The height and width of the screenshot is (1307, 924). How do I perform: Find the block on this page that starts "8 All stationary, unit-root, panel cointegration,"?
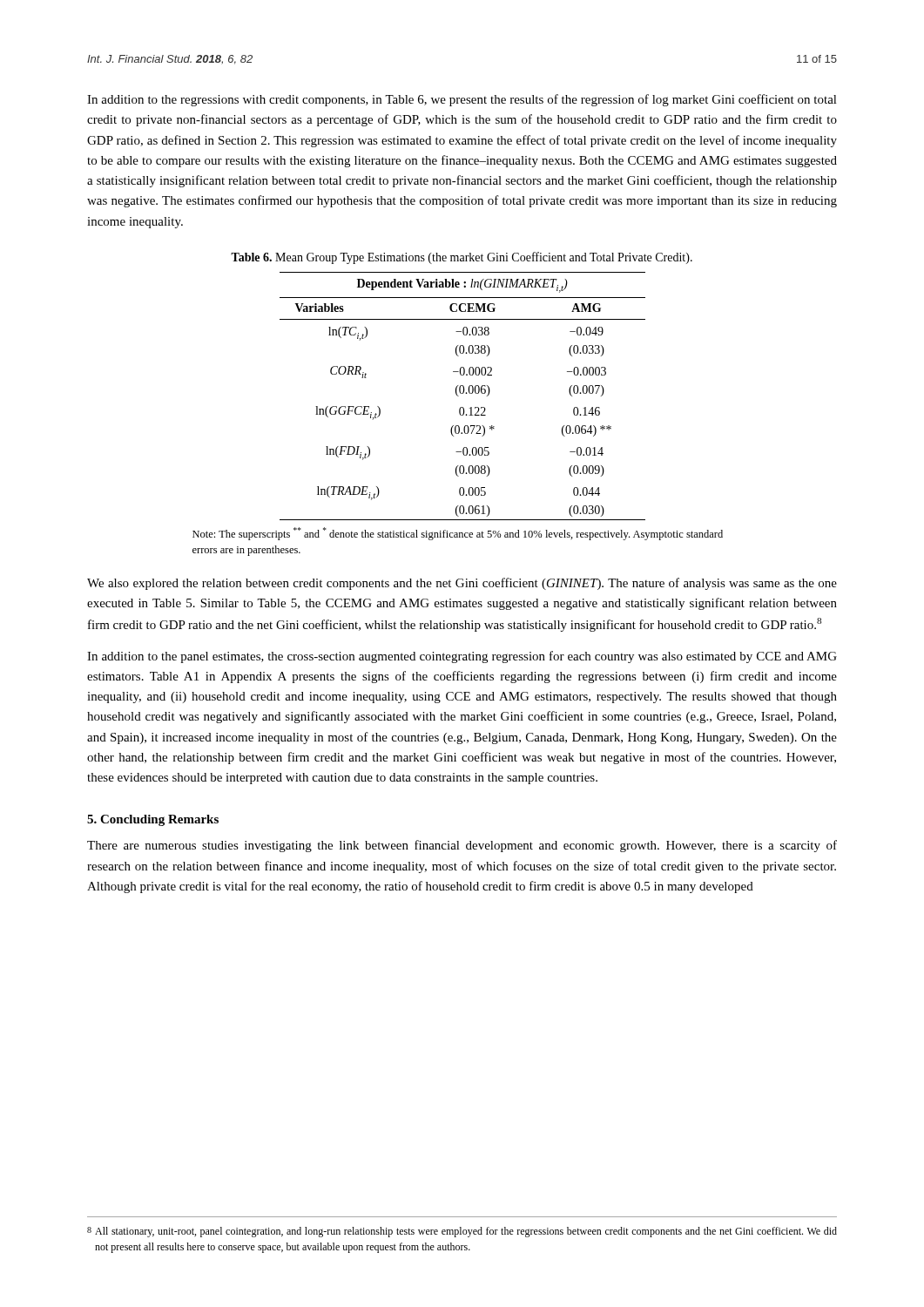tap(462, 1240)
